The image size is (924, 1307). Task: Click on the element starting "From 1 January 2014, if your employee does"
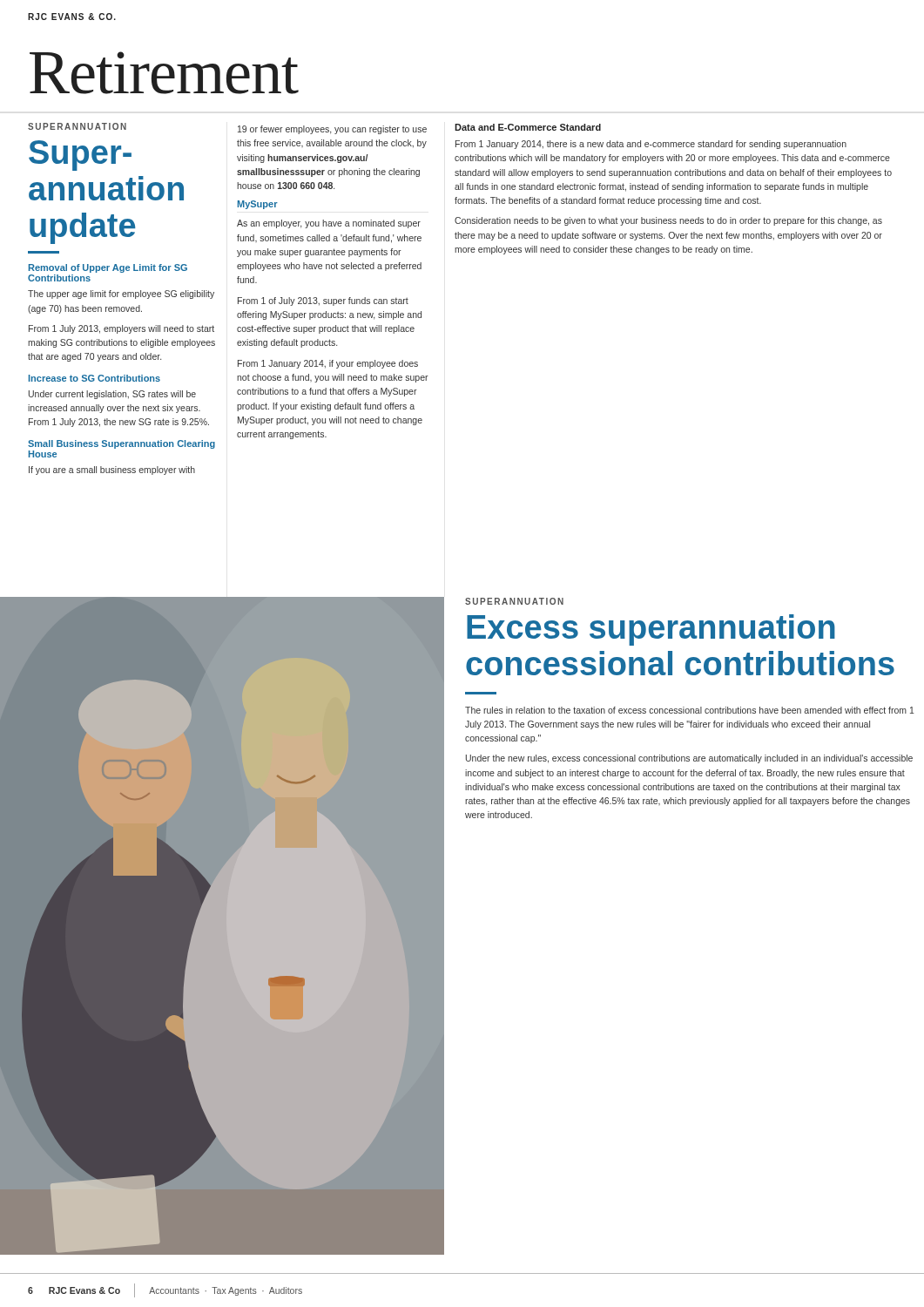(332, 399)
